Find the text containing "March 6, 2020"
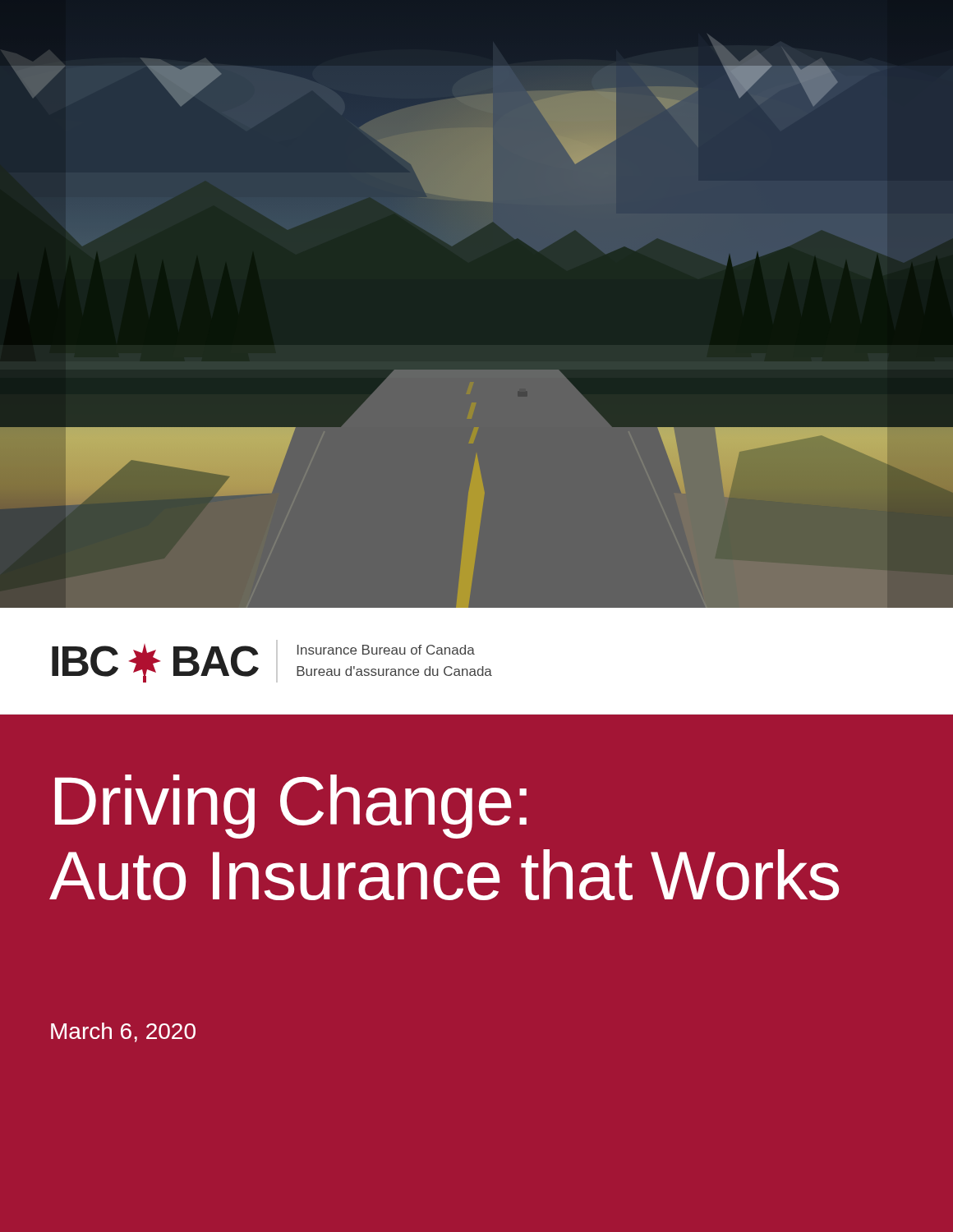The height and width of the screenshot is (1232, 953). coord(123,1031)
